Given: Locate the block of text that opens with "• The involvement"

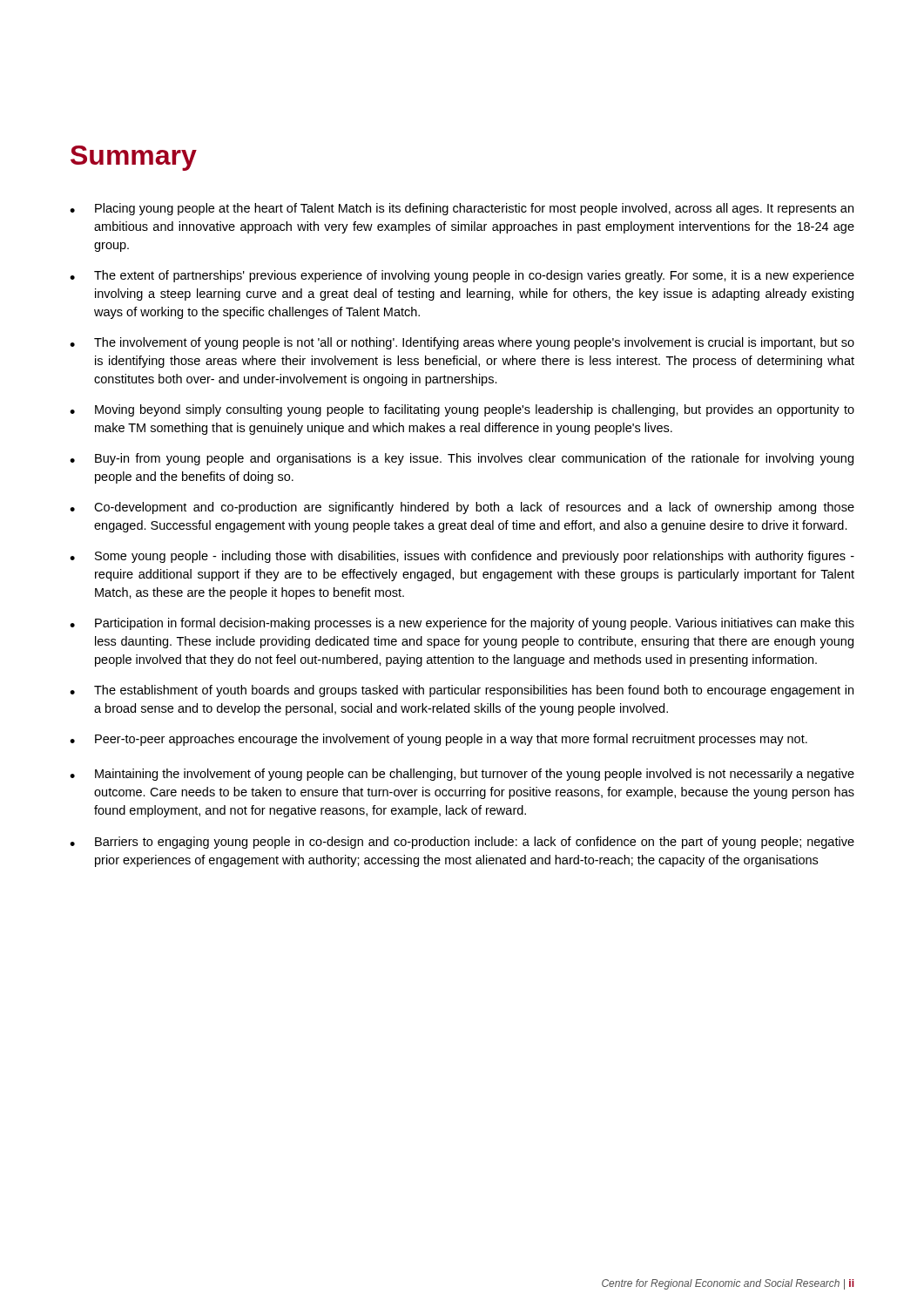Looking at the screenshot, I should (x=462, y=361).
